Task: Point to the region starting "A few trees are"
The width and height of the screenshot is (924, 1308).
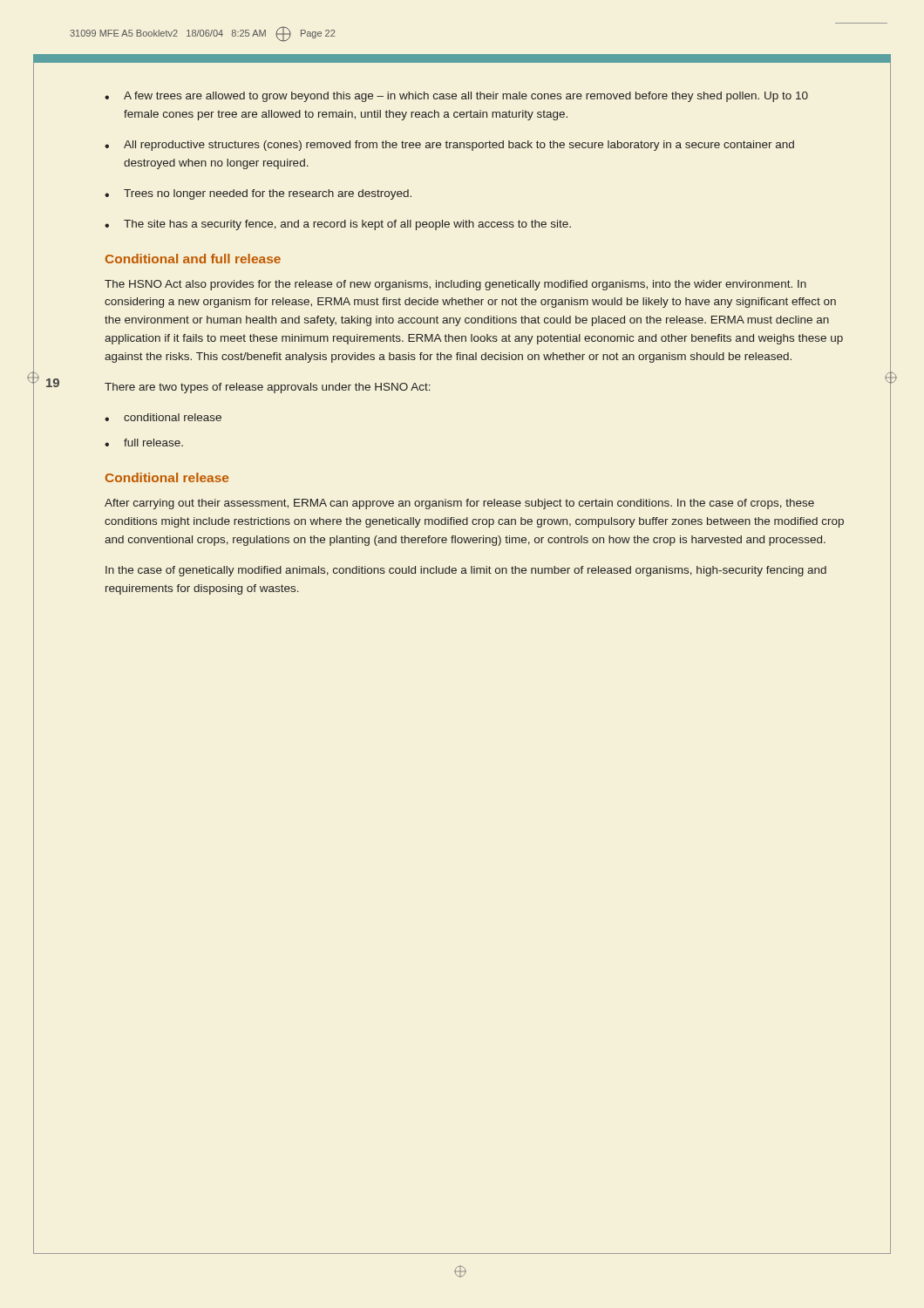Action: pyautogui.click(x=475, y=105)
